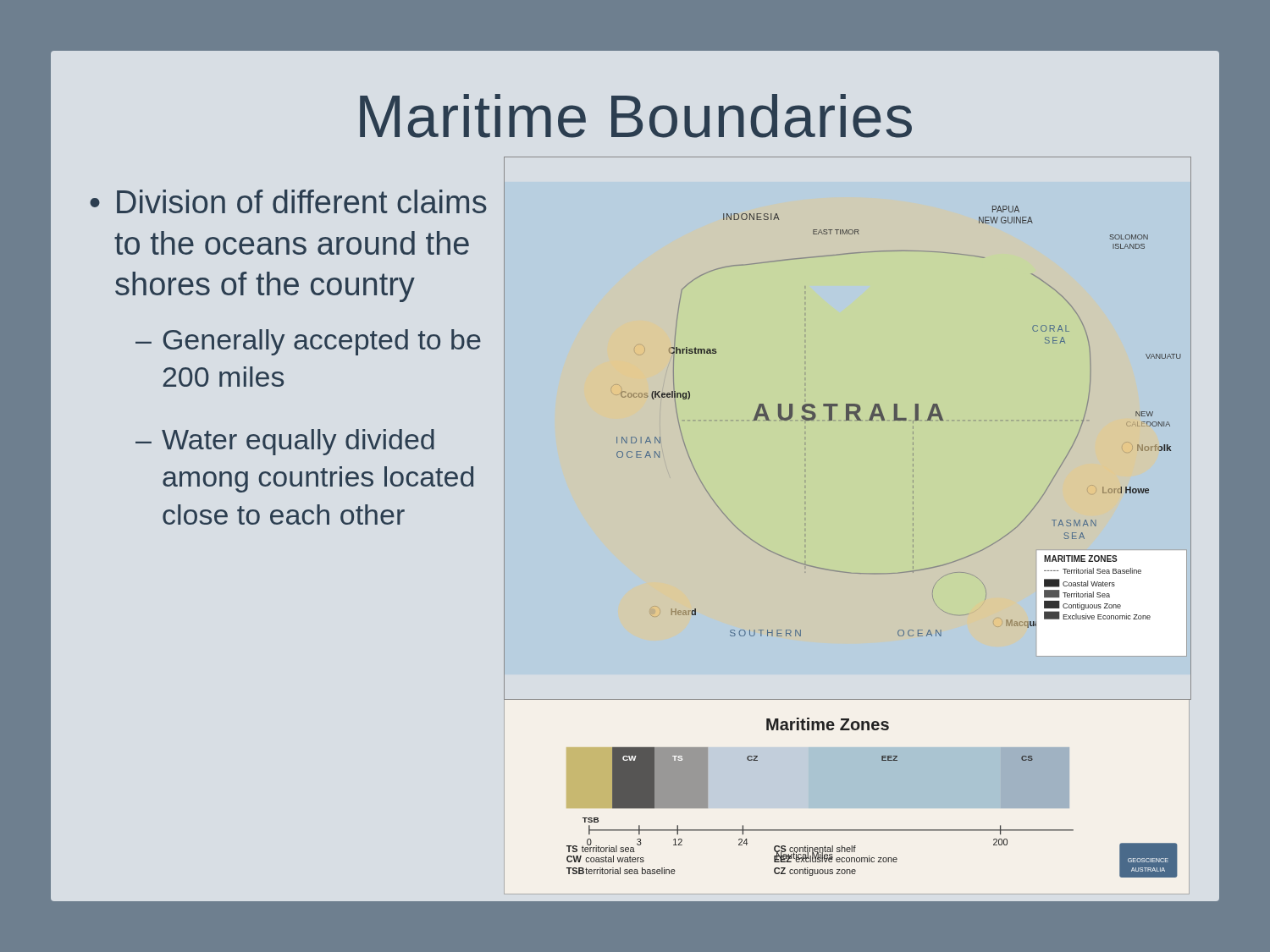Select the block starting "Maritime Boundaries"

point(635,117)
